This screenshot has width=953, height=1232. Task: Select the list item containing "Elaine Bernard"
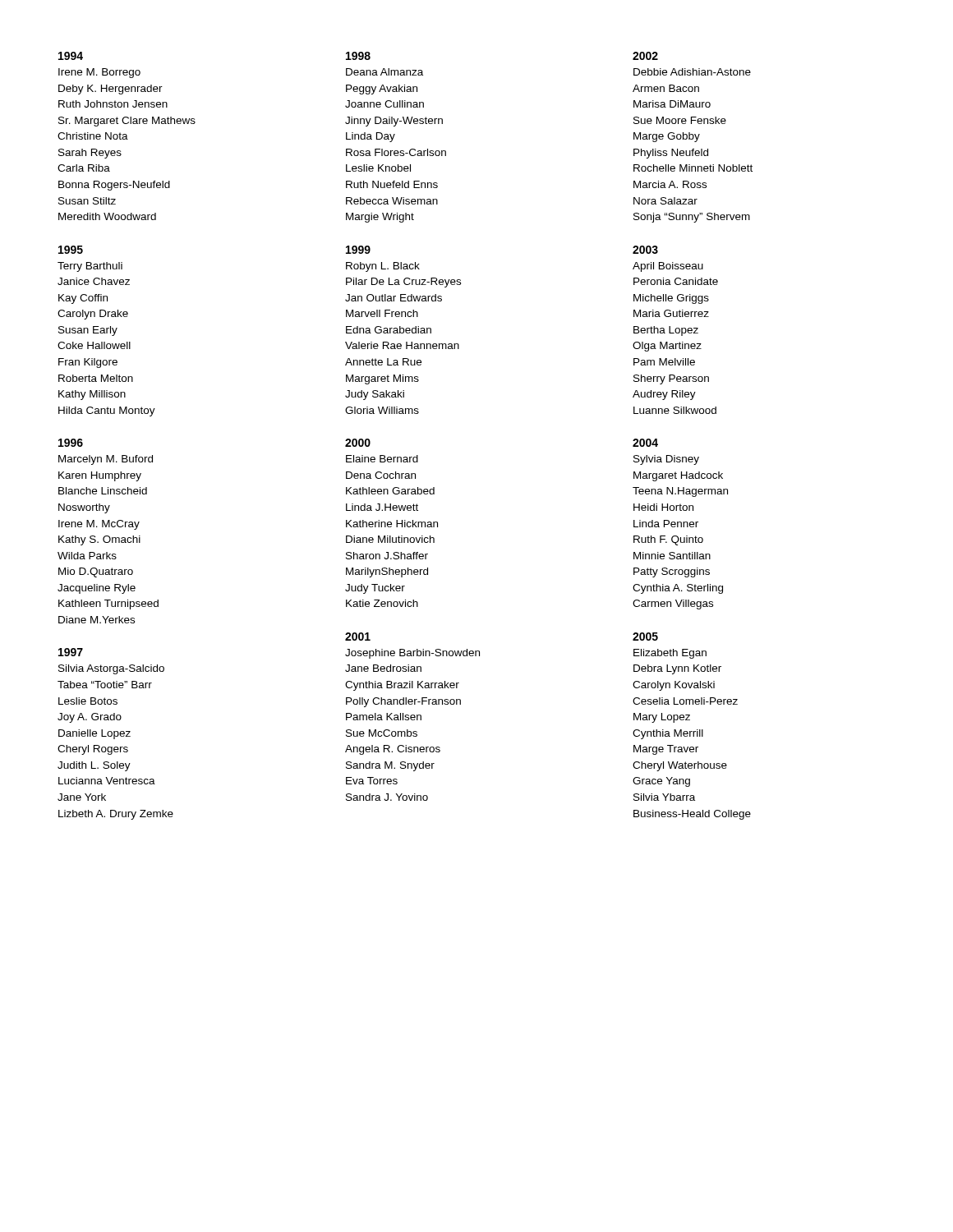click(382, 459)
